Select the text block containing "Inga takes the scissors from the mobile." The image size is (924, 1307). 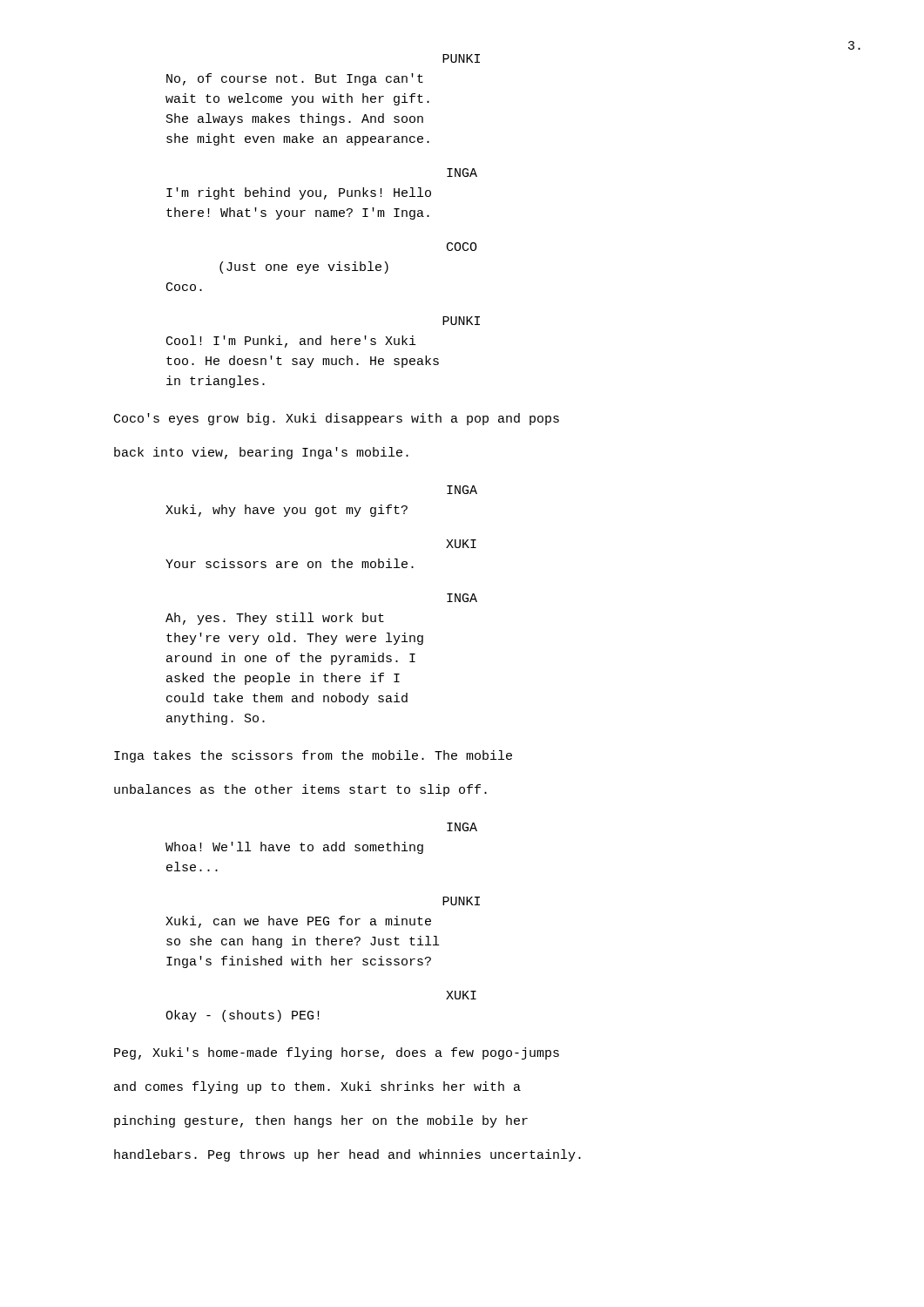[313, 756]
